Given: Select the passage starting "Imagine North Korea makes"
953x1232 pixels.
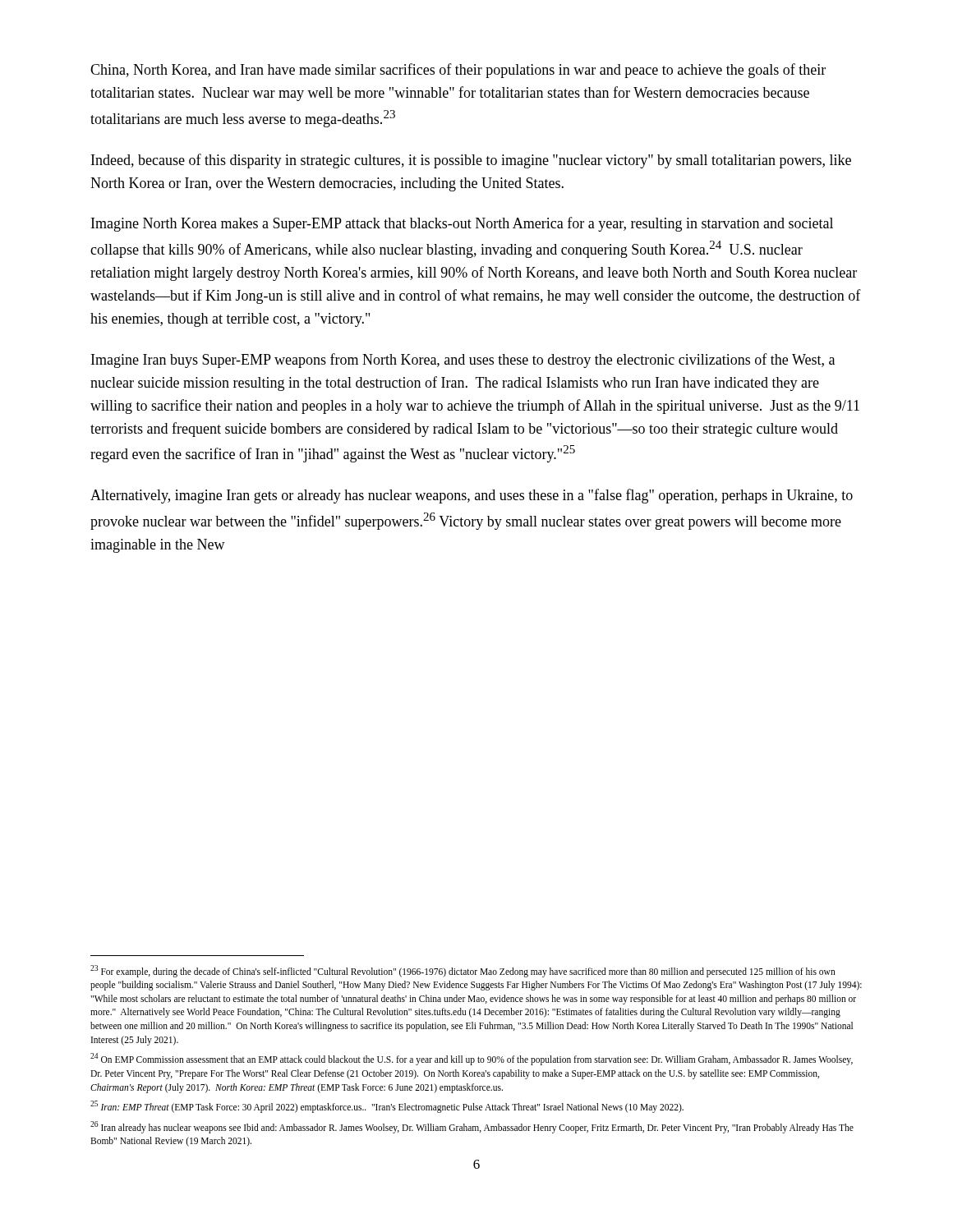Looking at the screenshot, I should pyautogui.click(x=475, y=271).
